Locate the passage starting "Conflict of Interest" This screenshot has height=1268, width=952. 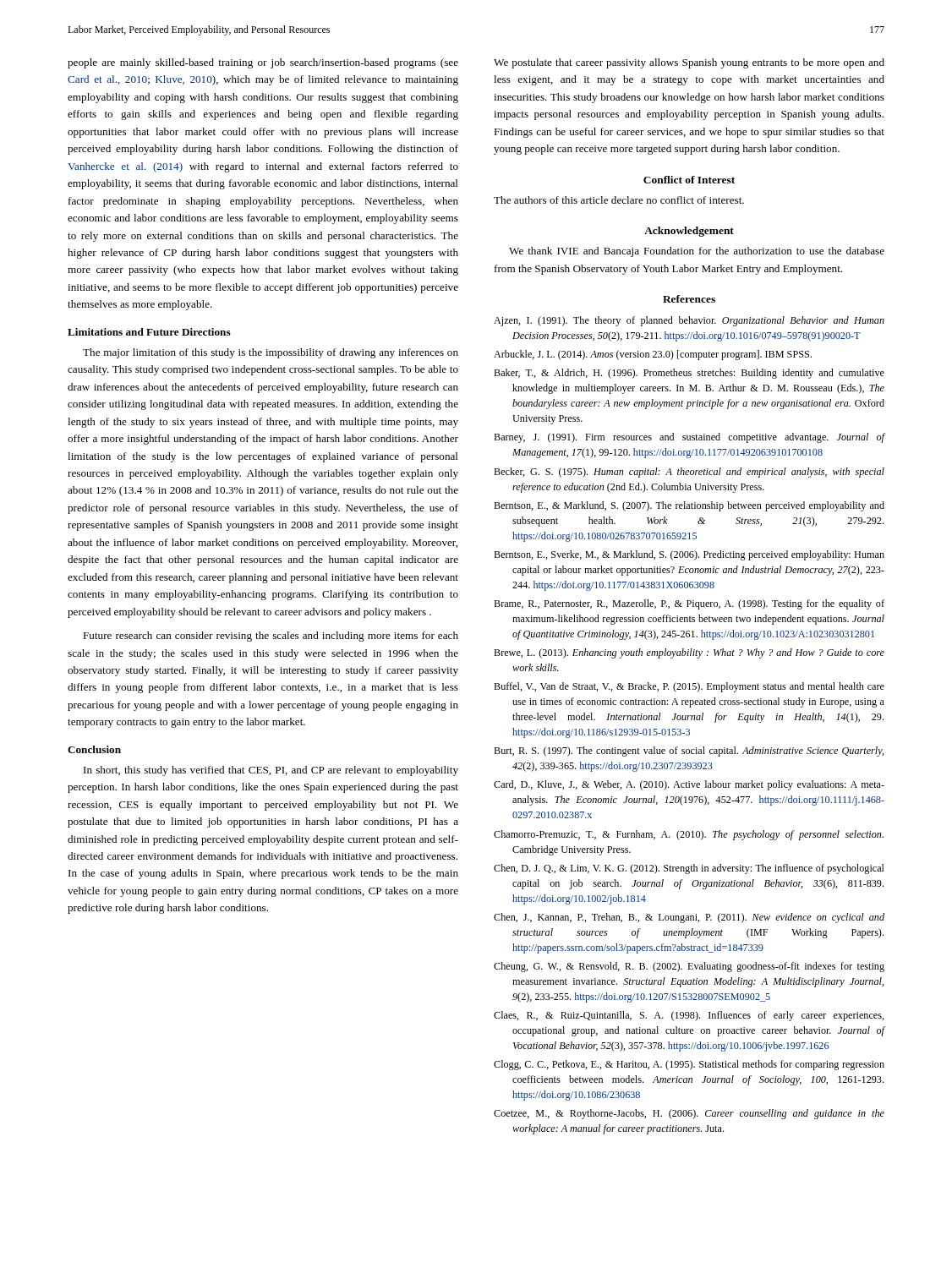click(x=689, y=179)
